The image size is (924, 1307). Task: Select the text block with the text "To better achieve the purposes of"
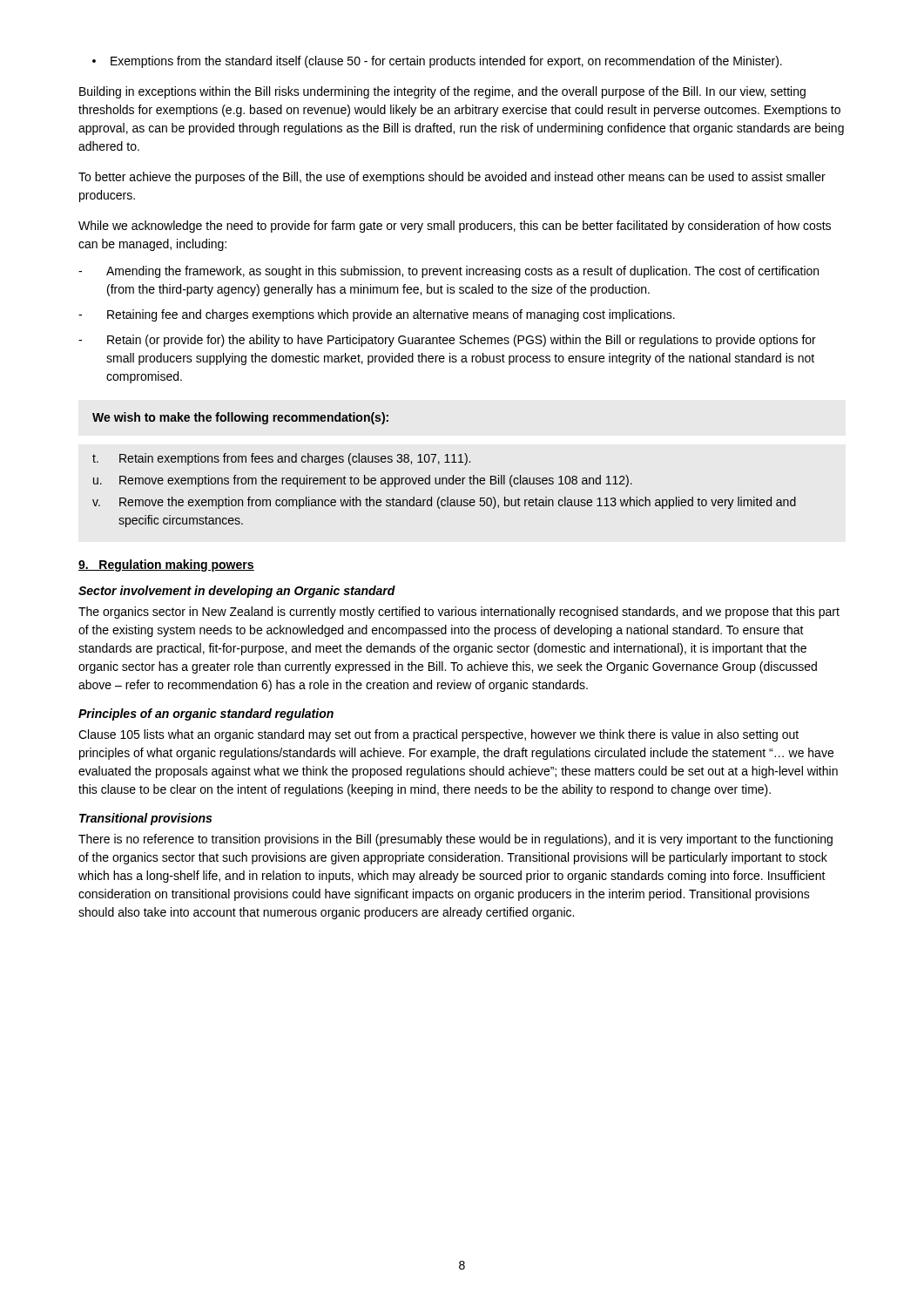tap(462, 187)
